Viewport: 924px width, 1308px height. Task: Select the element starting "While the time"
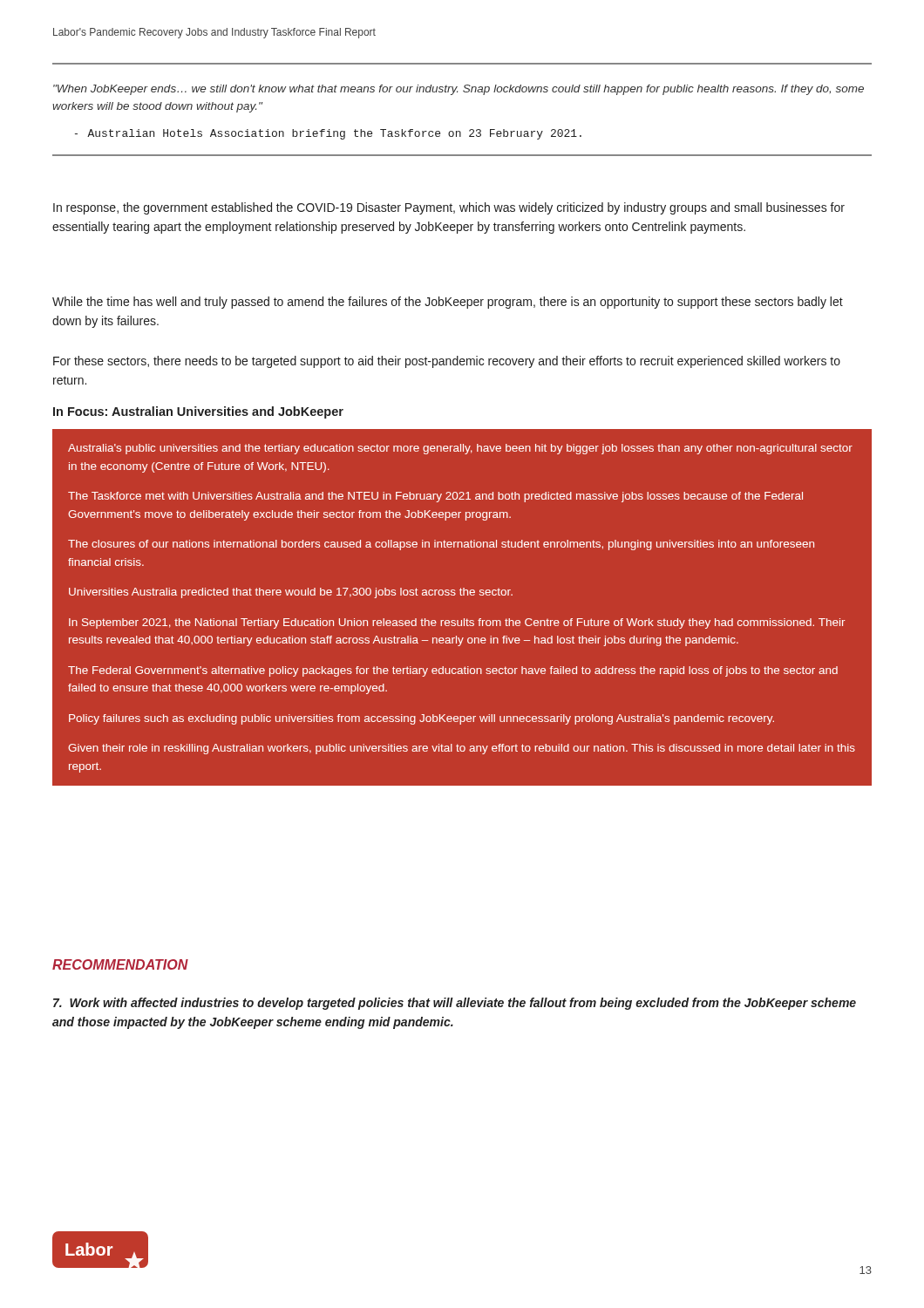[447, 311]
